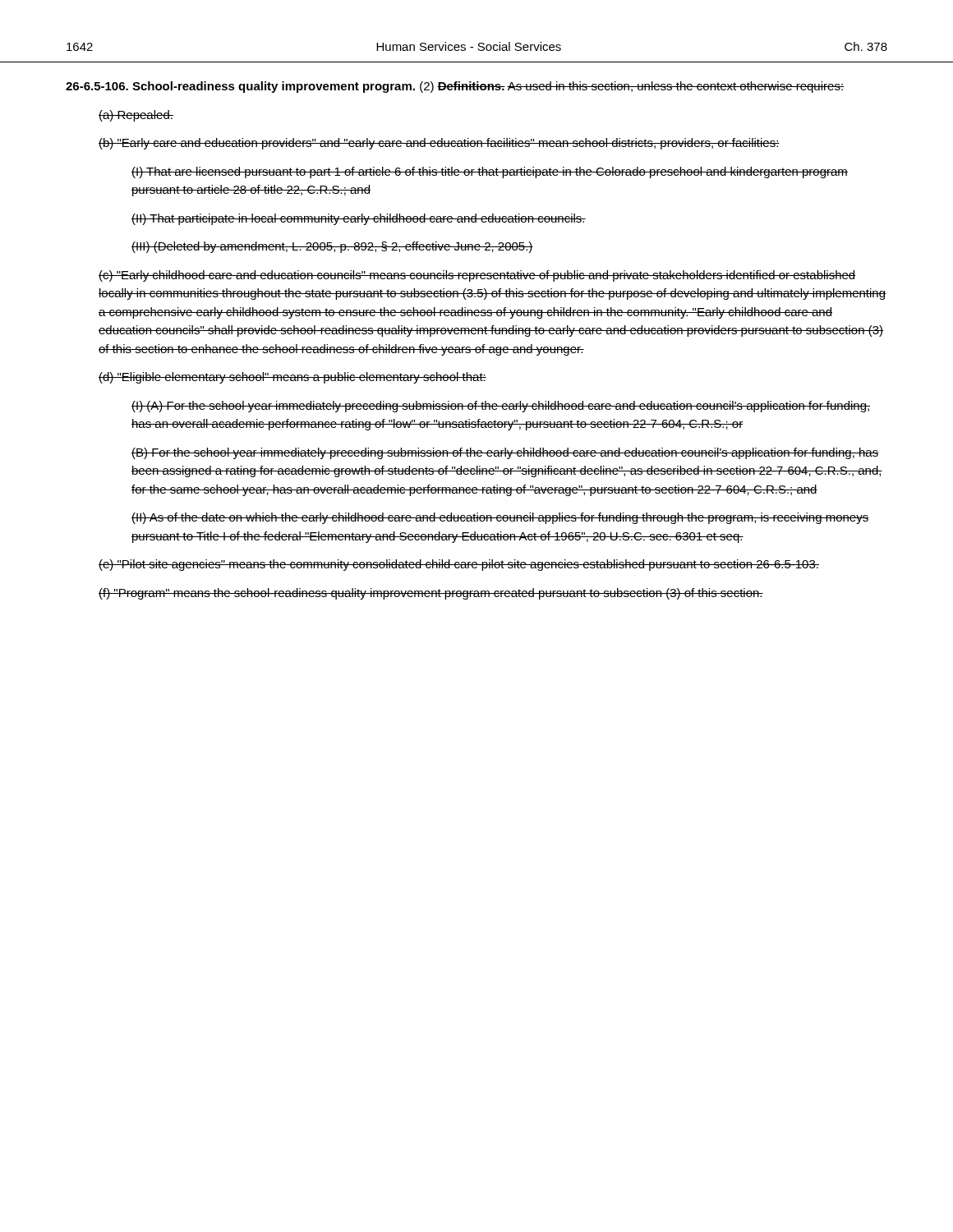The image size is (953, 1232).
Task: Click on the text block containing "(III) (Deleted by amendment, L."
Action: coord(332,246)
